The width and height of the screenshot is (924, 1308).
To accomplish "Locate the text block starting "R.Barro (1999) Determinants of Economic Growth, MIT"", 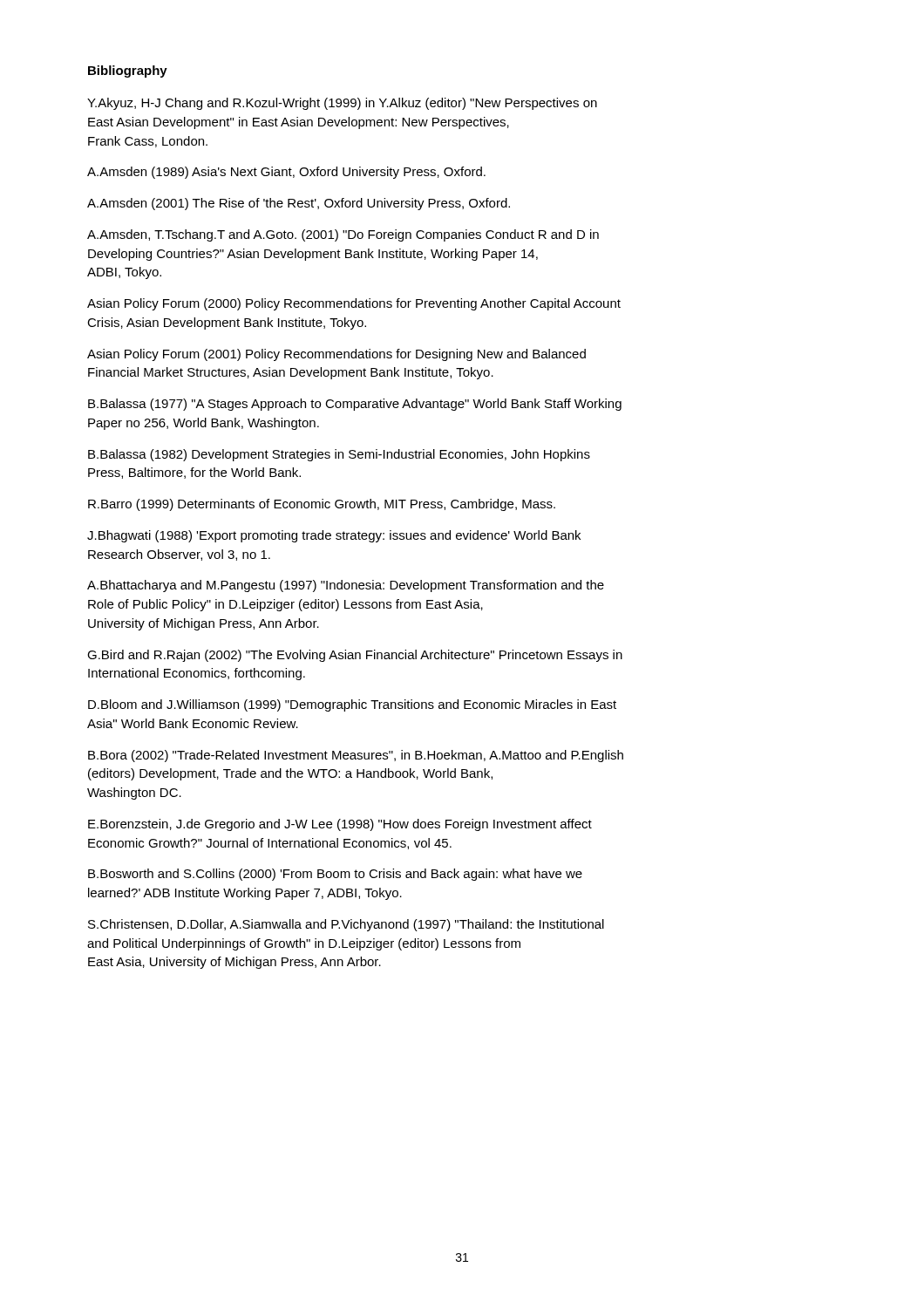I will (462, 504).
